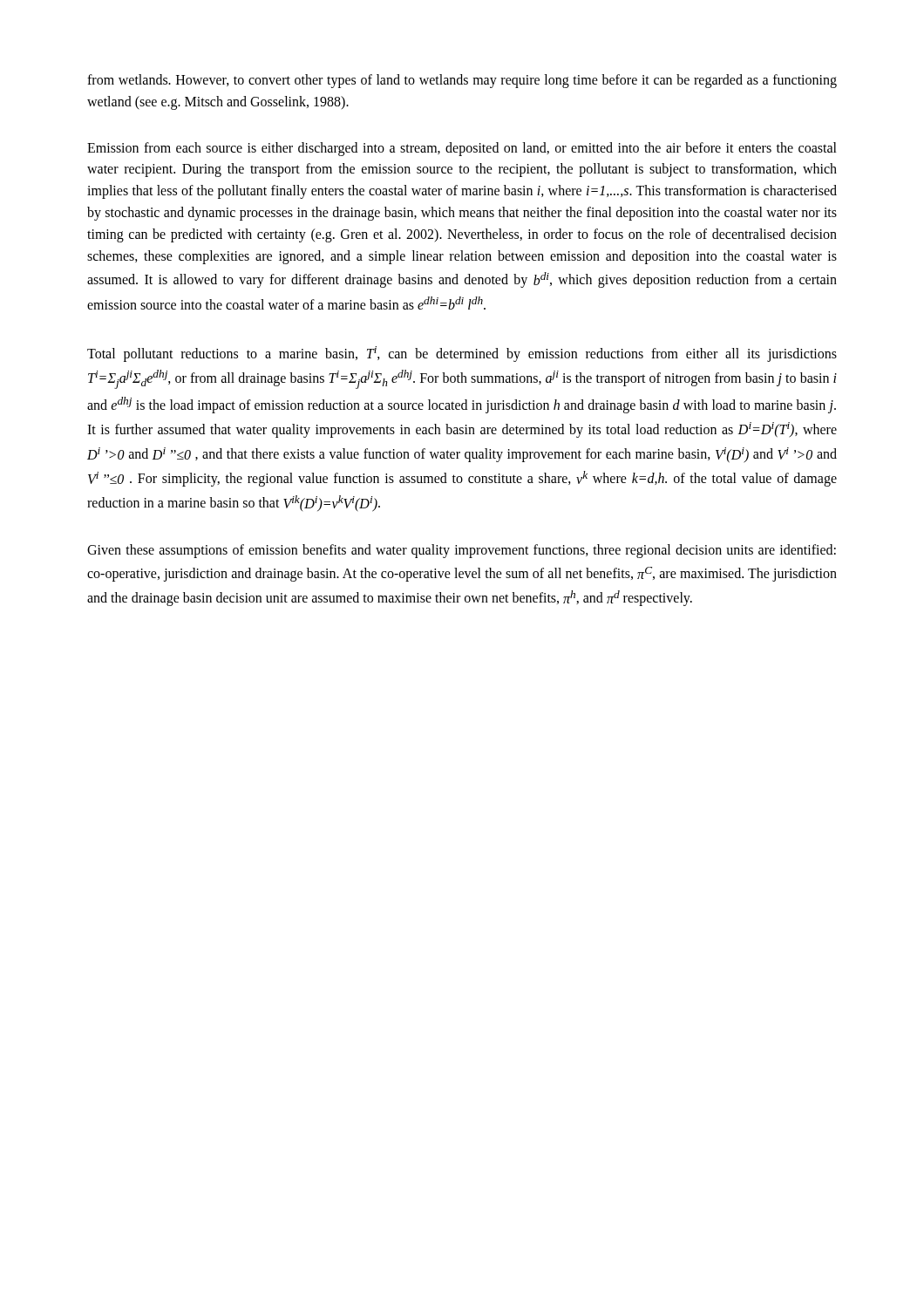
Task: Locate the block of text that opens with "from wetlands. However, to convert"
Action: [x=462, y=91]
